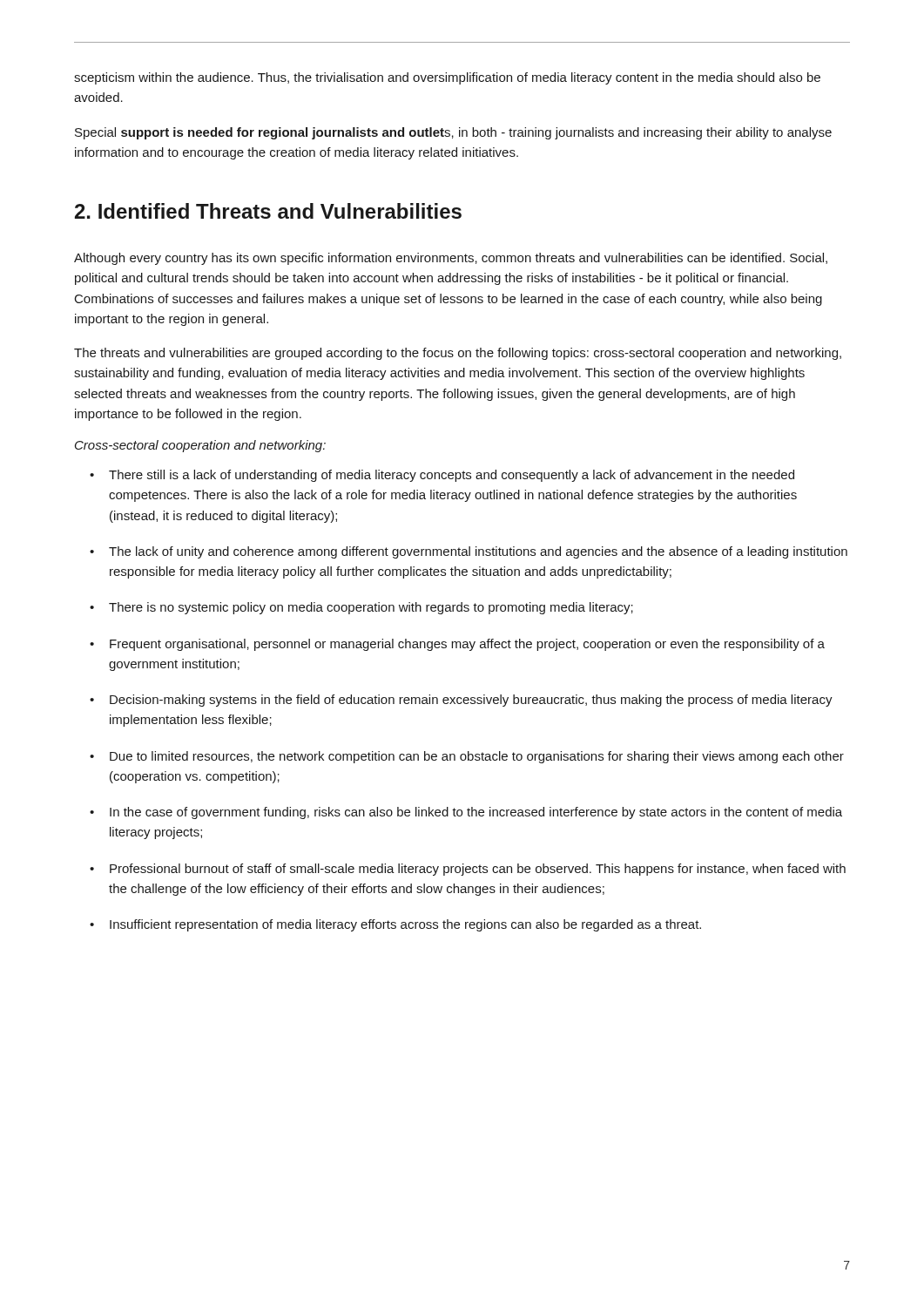Point to the block beginning "Cross-sectoral cooperation and"
924x1307 pixels.
(200, 445)
